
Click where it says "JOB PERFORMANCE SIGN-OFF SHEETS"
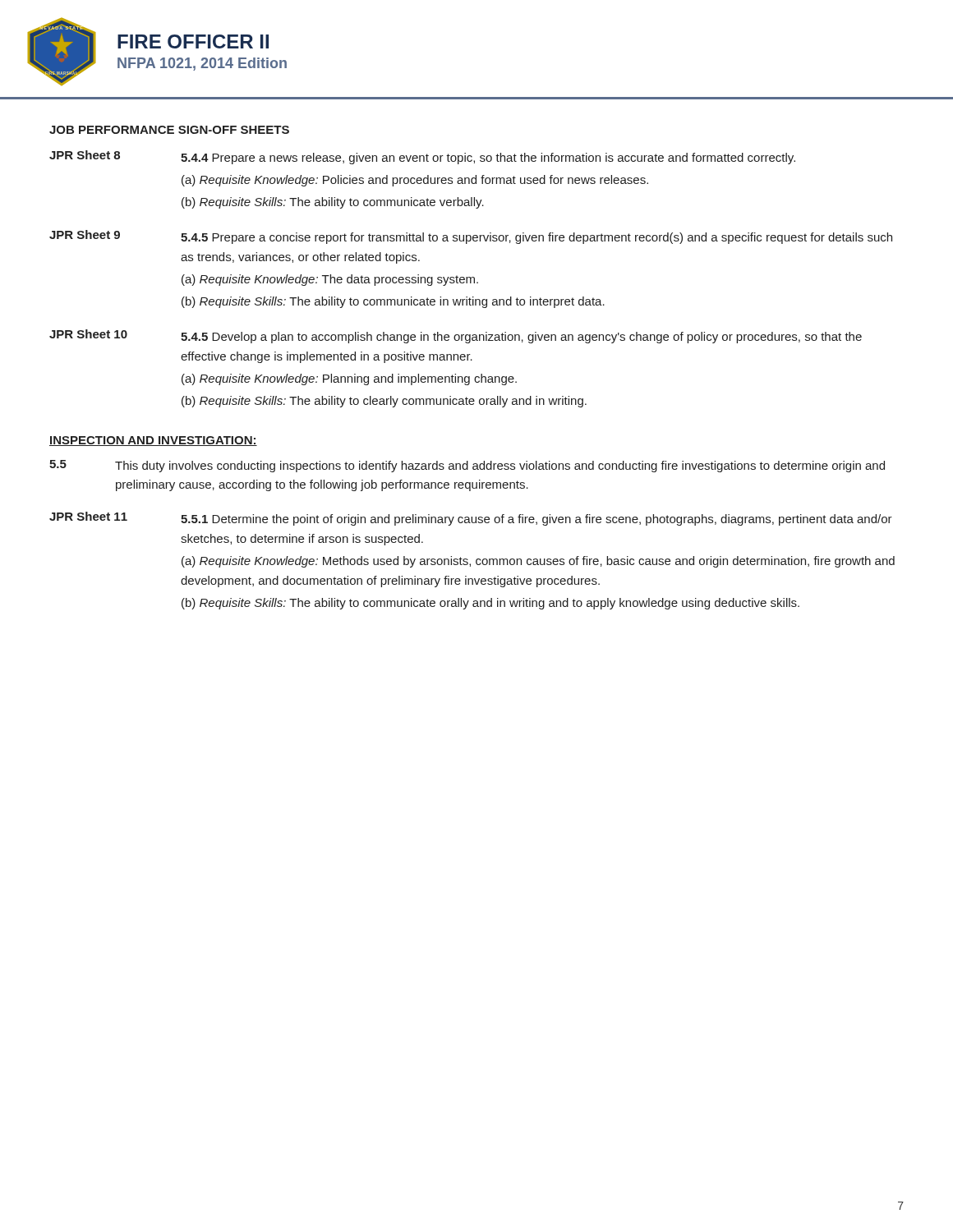click(169, 129)
